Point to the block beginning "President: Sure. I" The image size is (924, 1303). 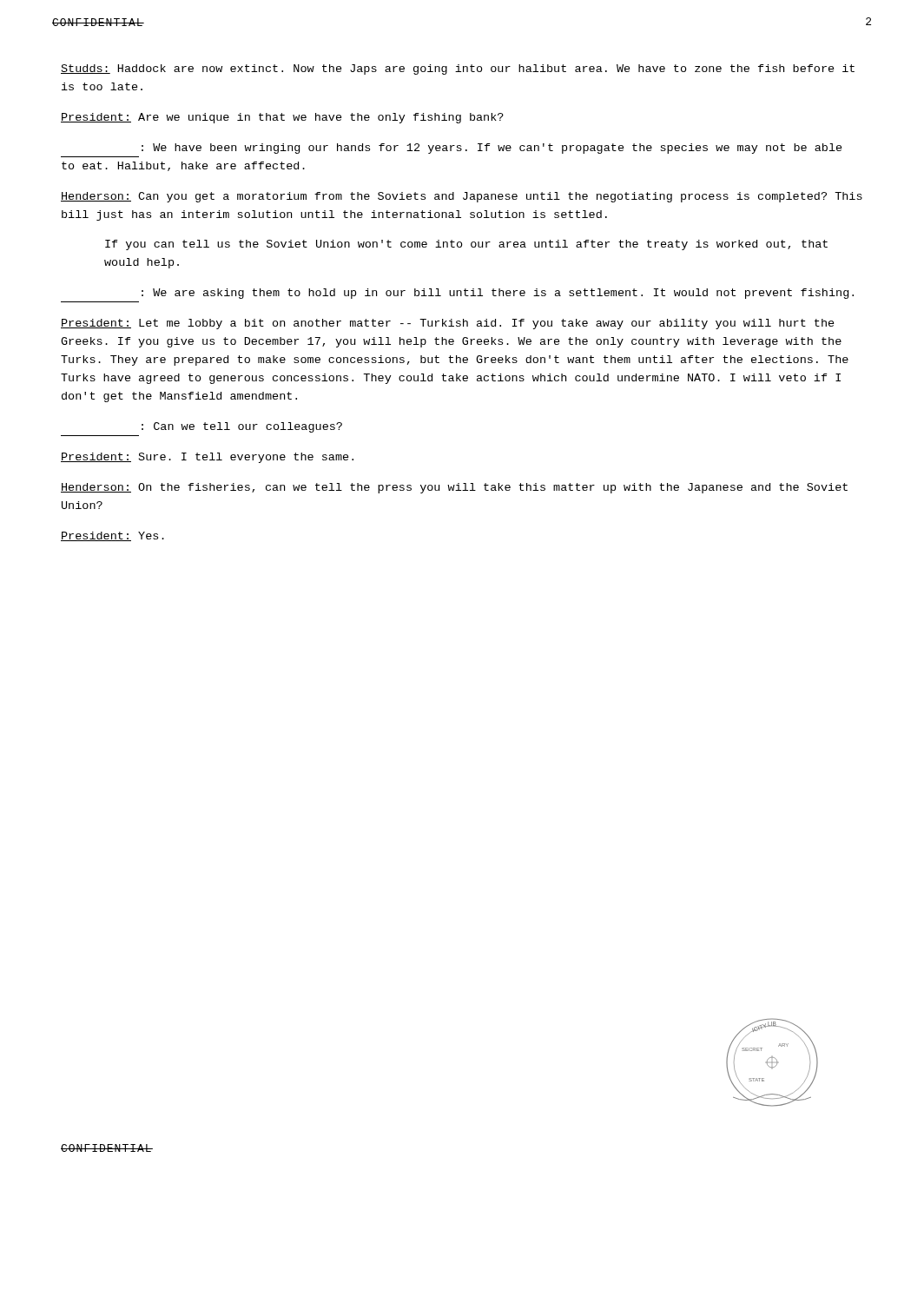209,457
